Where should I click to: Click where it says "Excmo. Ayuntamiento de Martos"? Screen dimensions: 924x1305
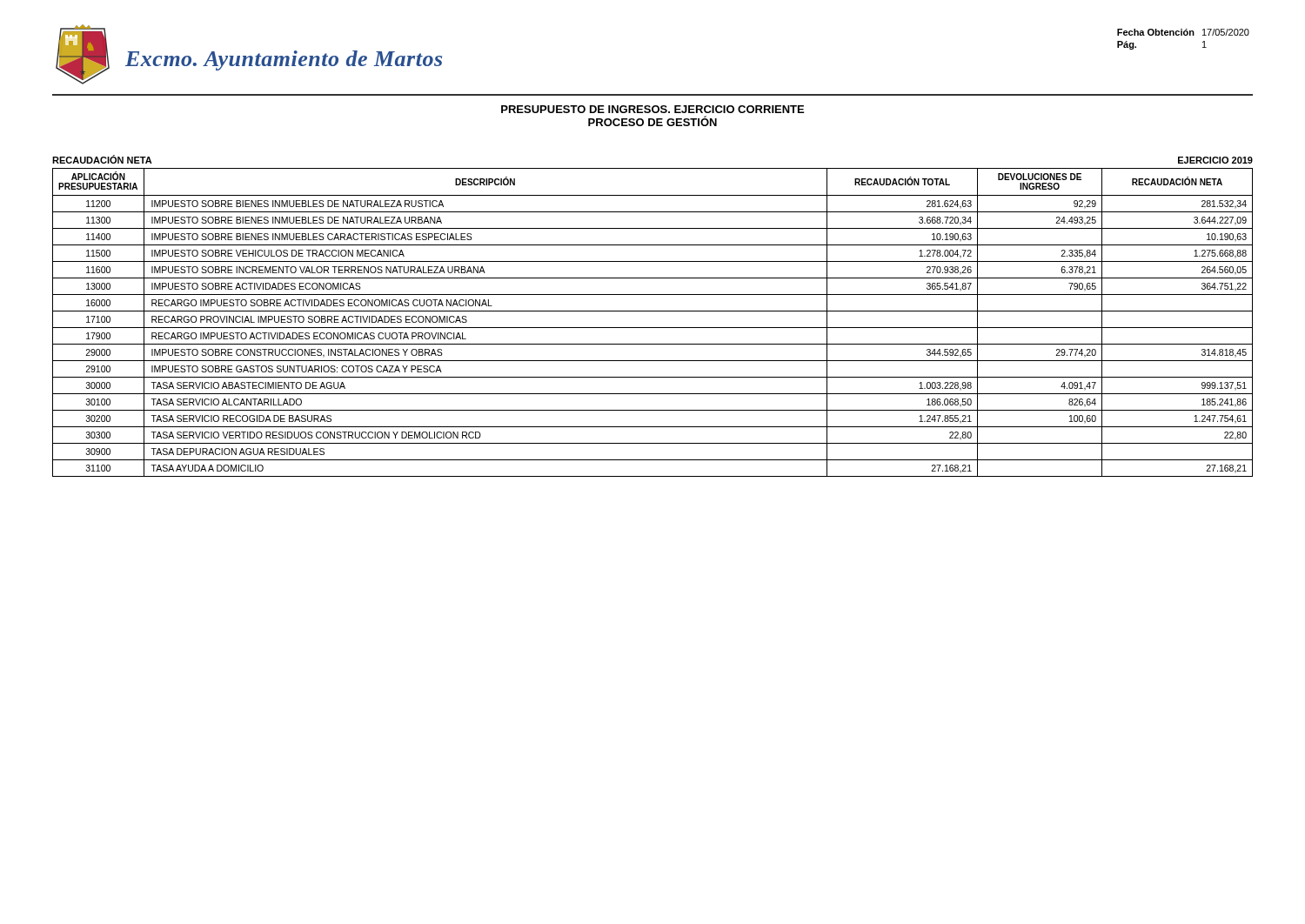coord(284,58)
